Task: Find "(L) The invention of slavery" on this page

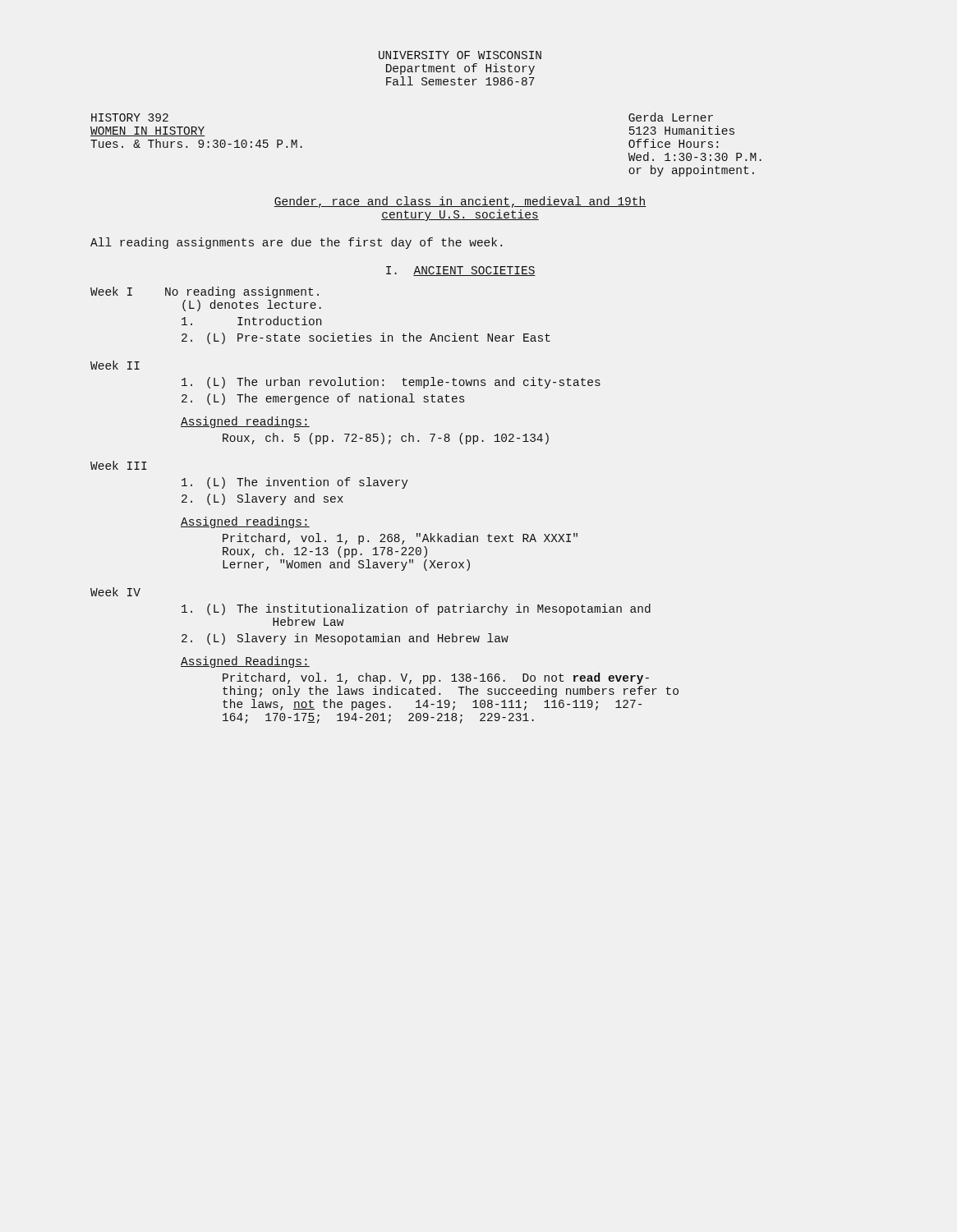Action: click(x=295, y=483)
